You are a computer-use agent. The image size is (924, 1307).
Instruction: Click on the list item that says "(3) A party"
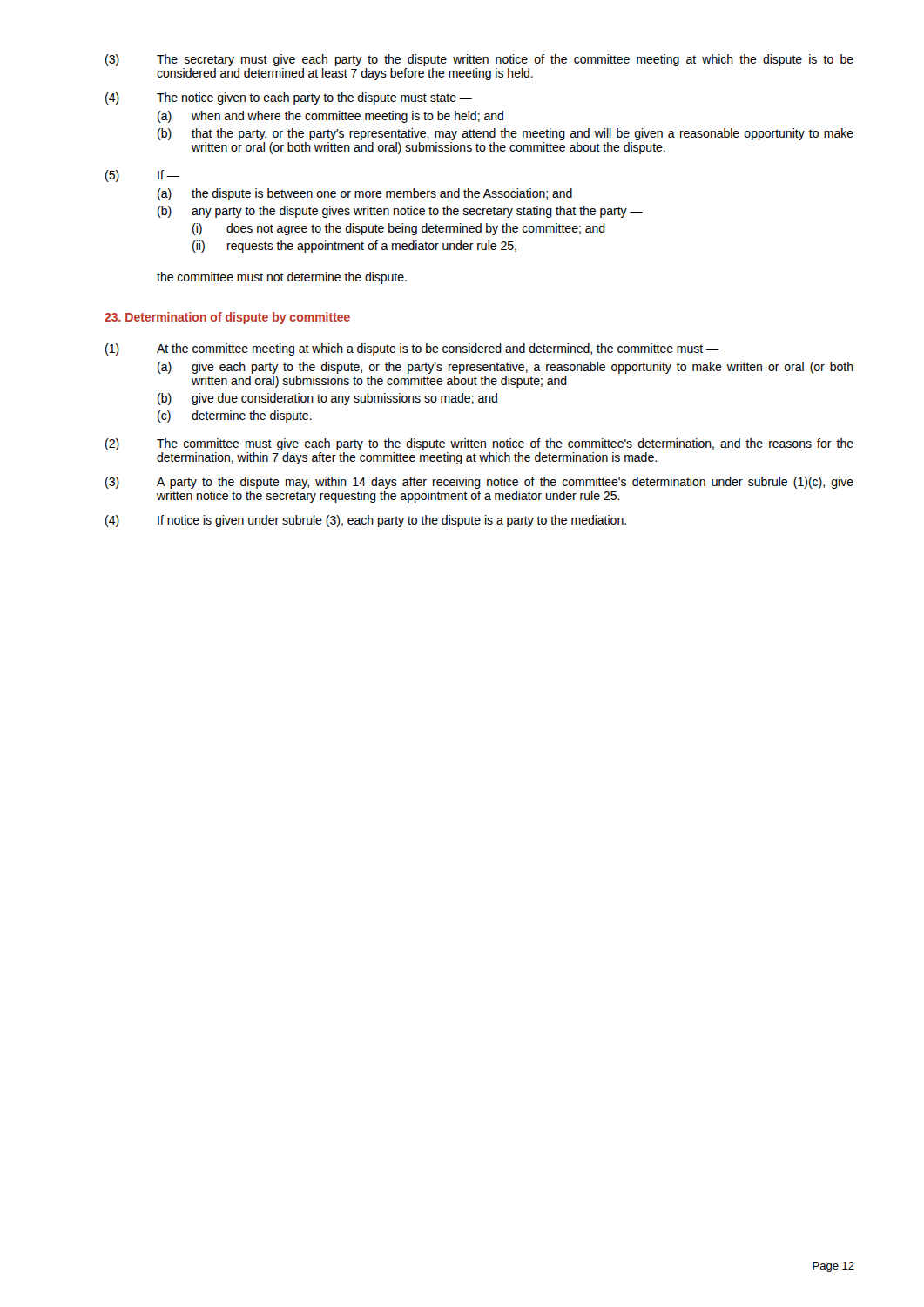tap(479, 489)
